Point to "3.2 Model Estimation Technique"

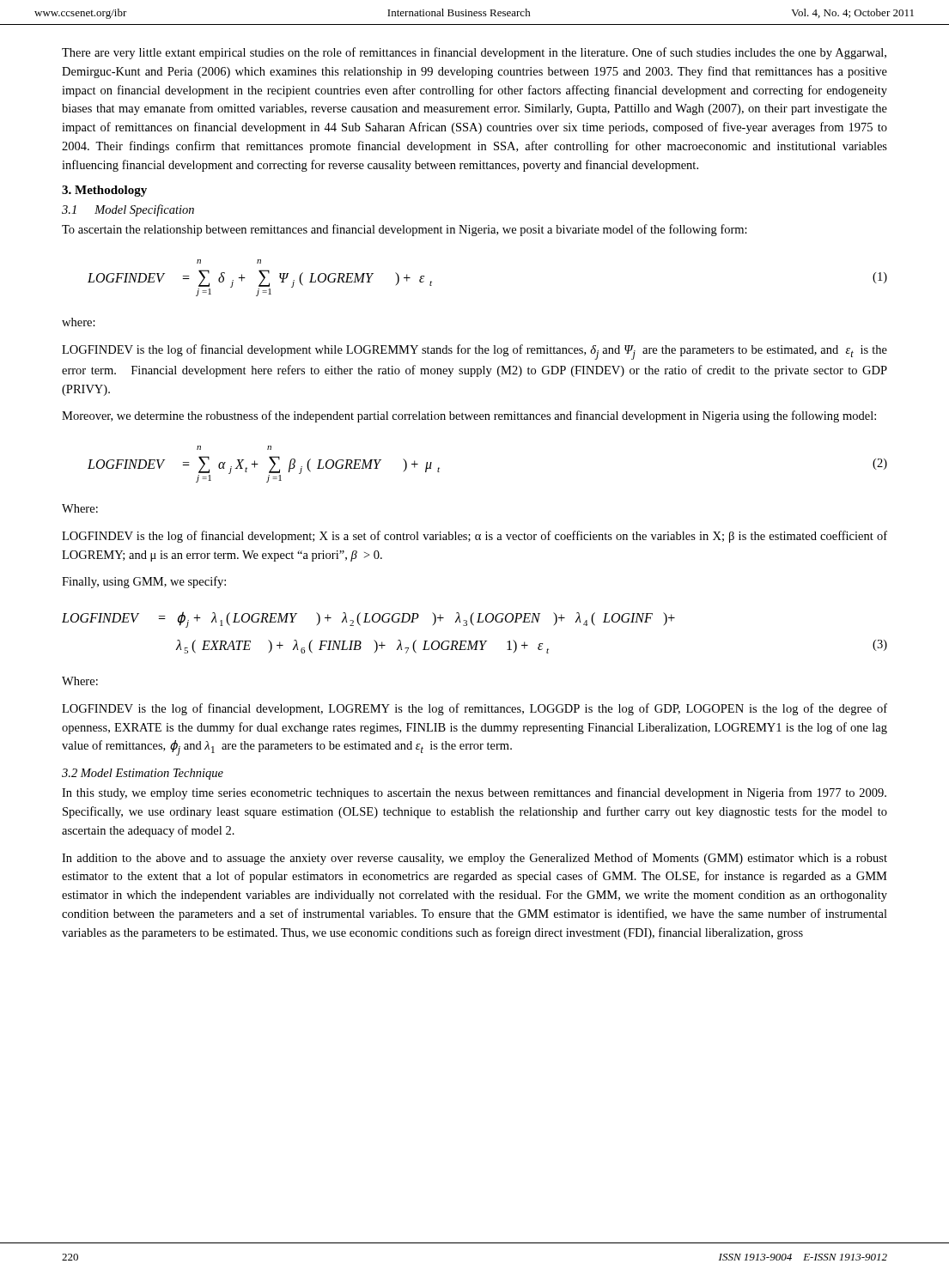[143, 773]
